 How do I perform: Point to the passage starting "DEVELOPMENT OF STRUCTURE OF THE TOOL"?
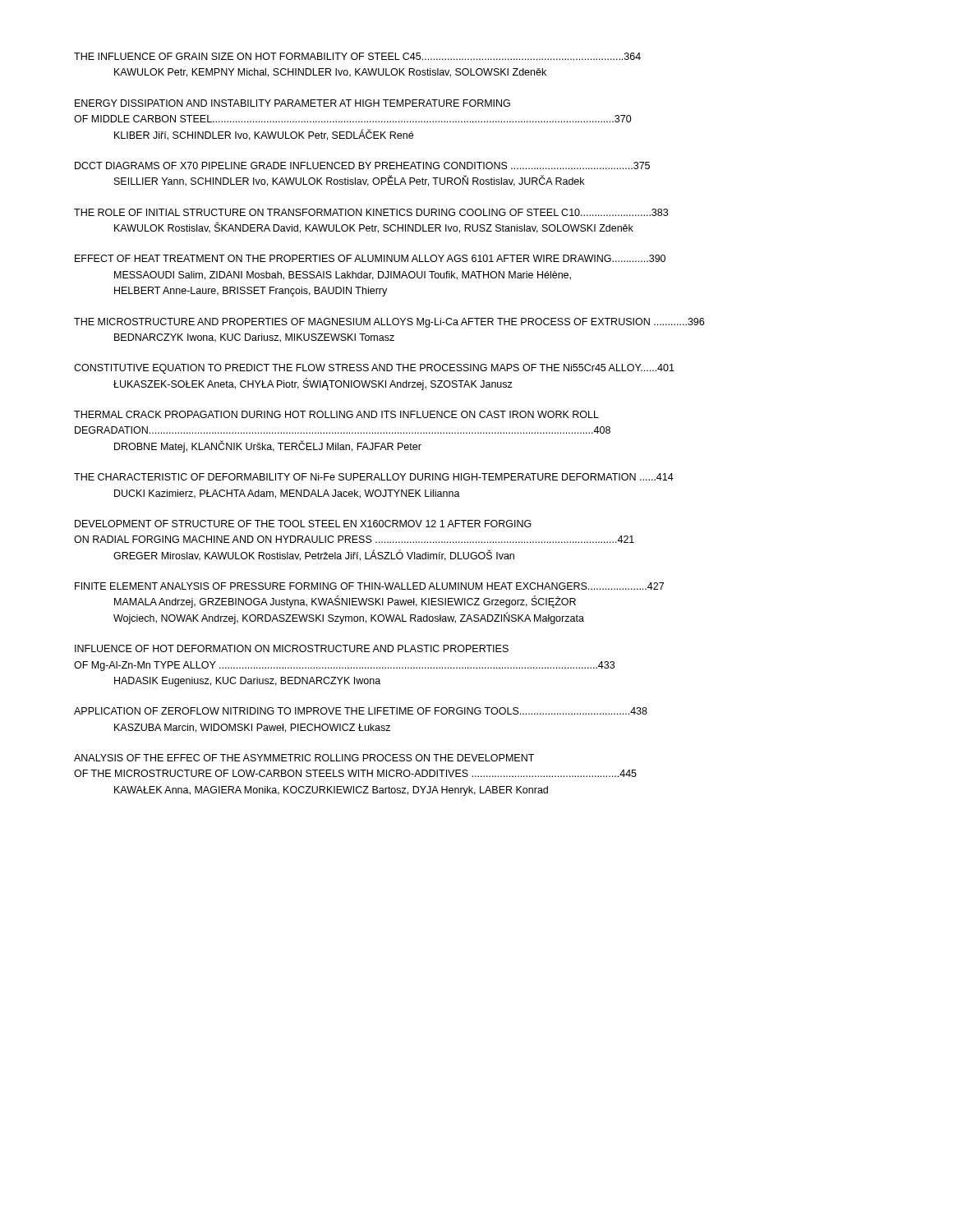(476, 540)
